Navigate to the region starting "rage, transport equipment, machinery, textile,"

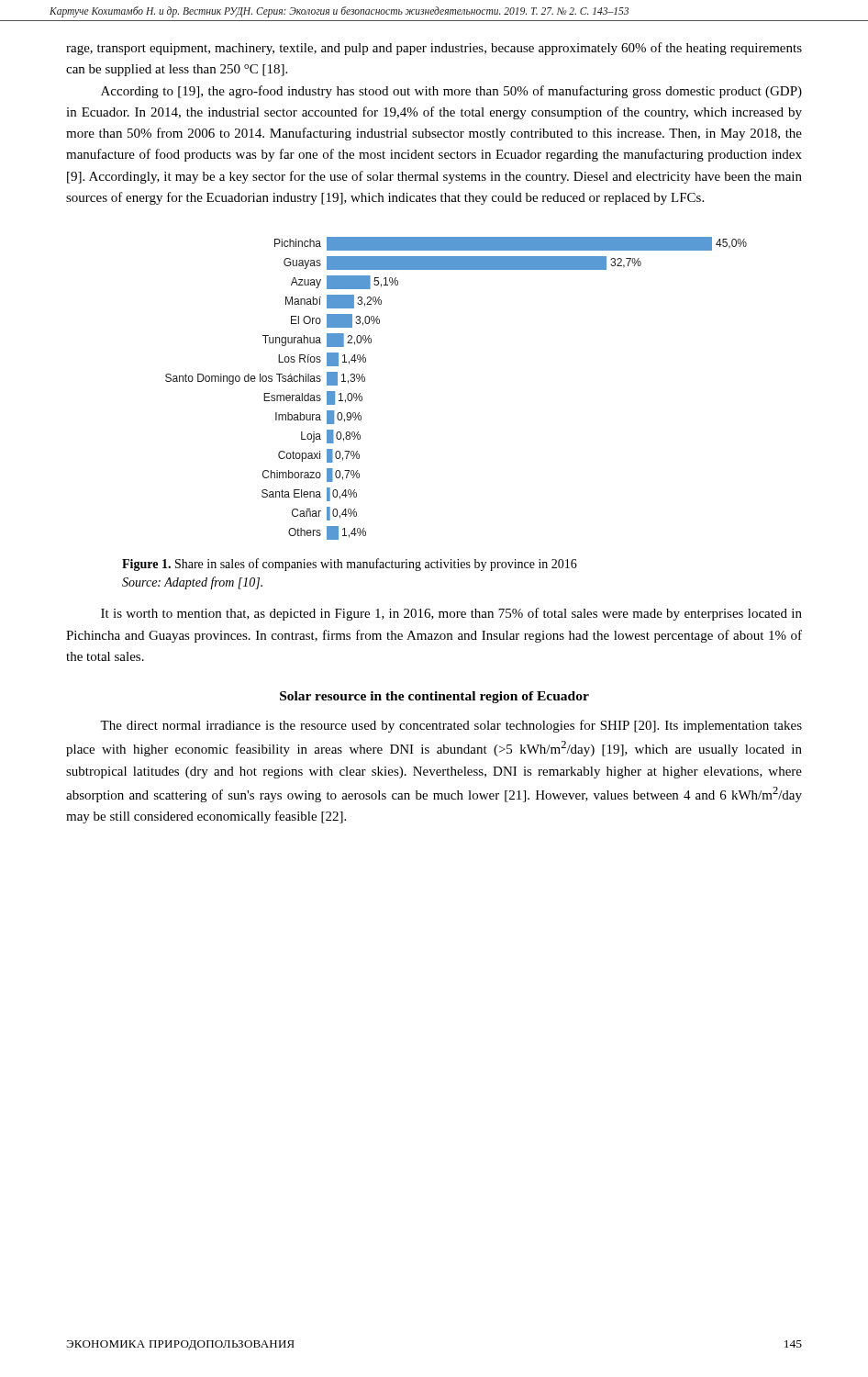pyautogui.click(x=434, y=58)
